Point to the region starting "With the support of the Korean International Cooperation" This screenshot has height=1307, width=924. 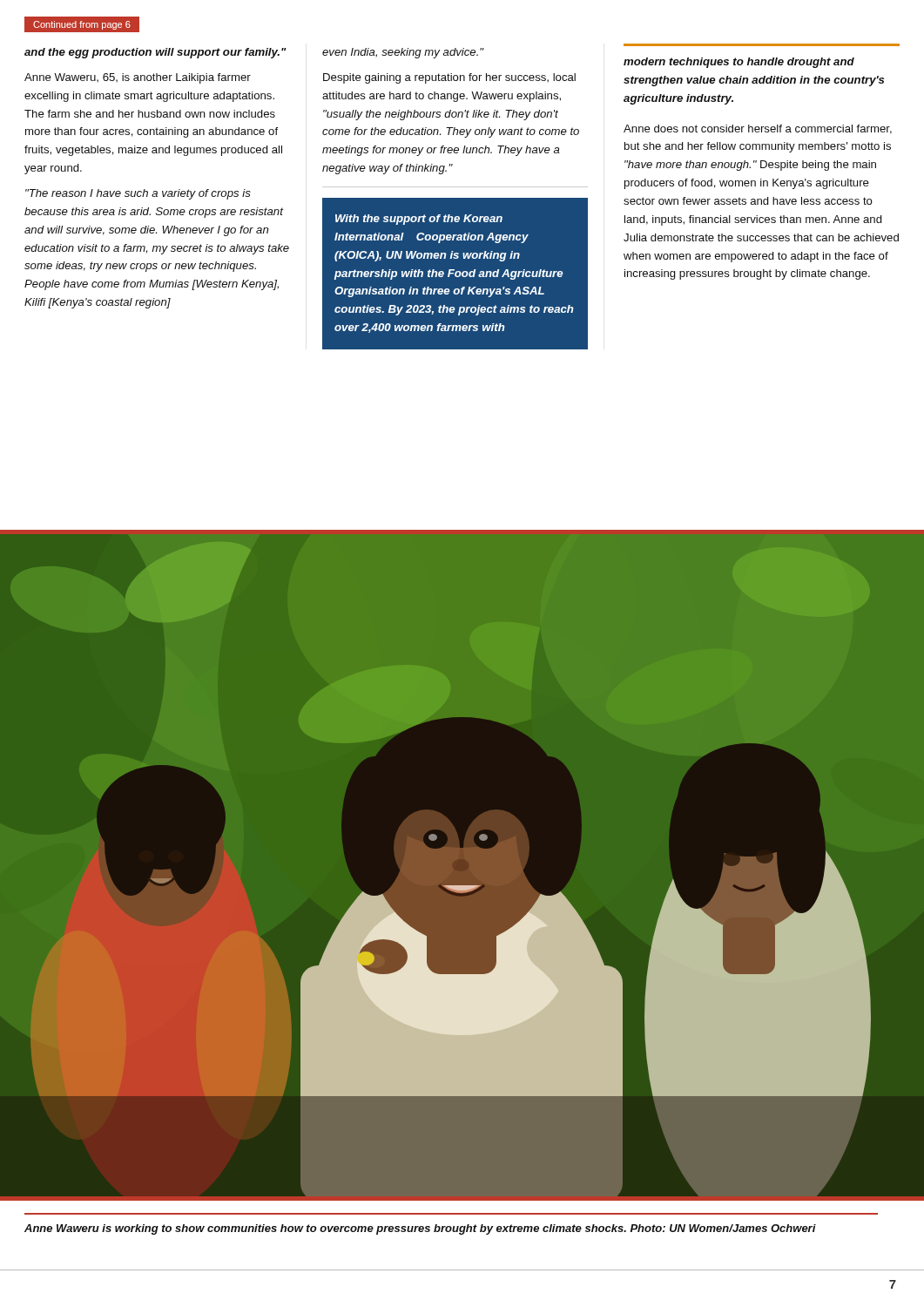455,274
